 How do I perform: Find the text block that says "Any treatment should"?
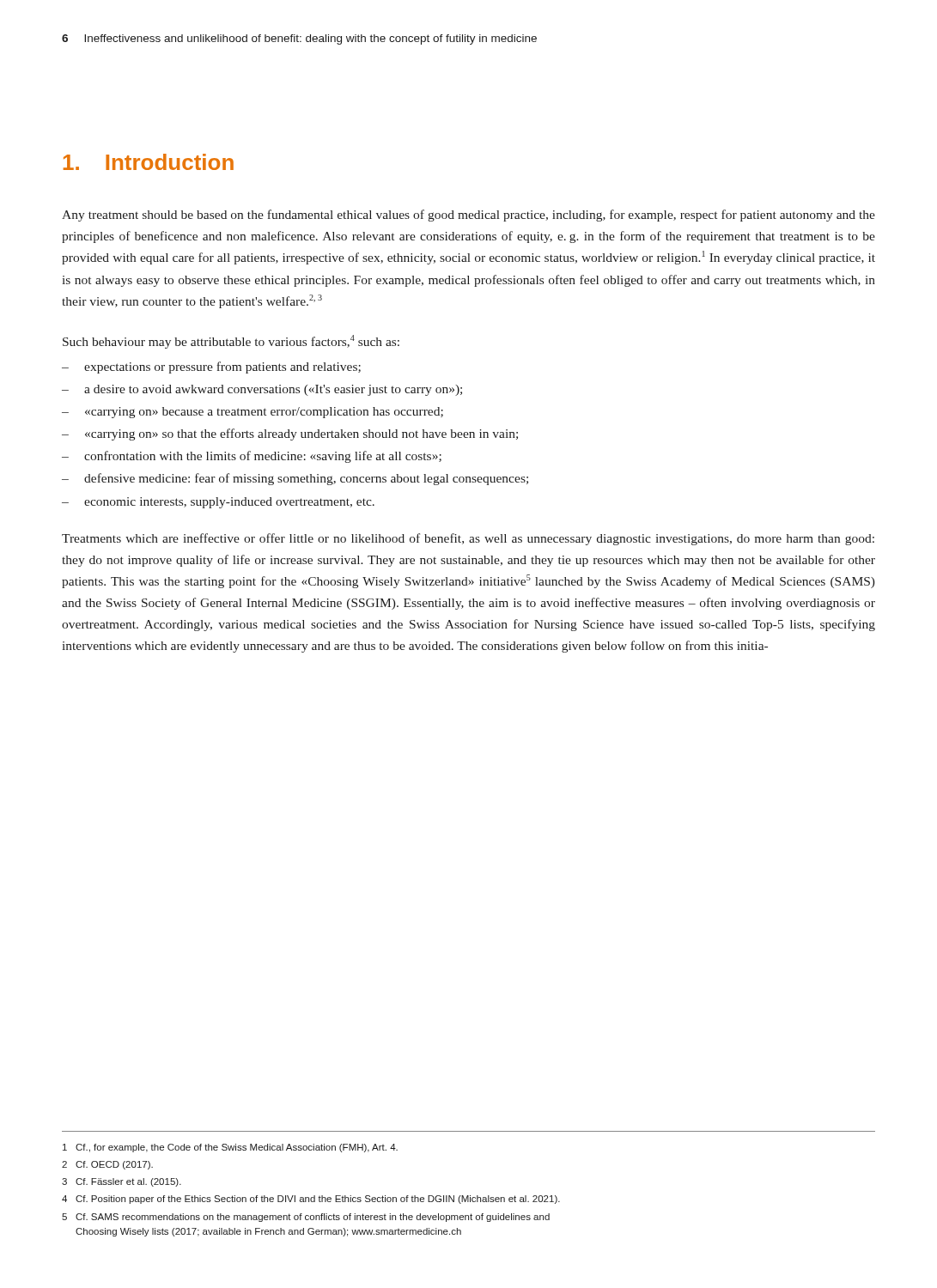click(468, 258)
